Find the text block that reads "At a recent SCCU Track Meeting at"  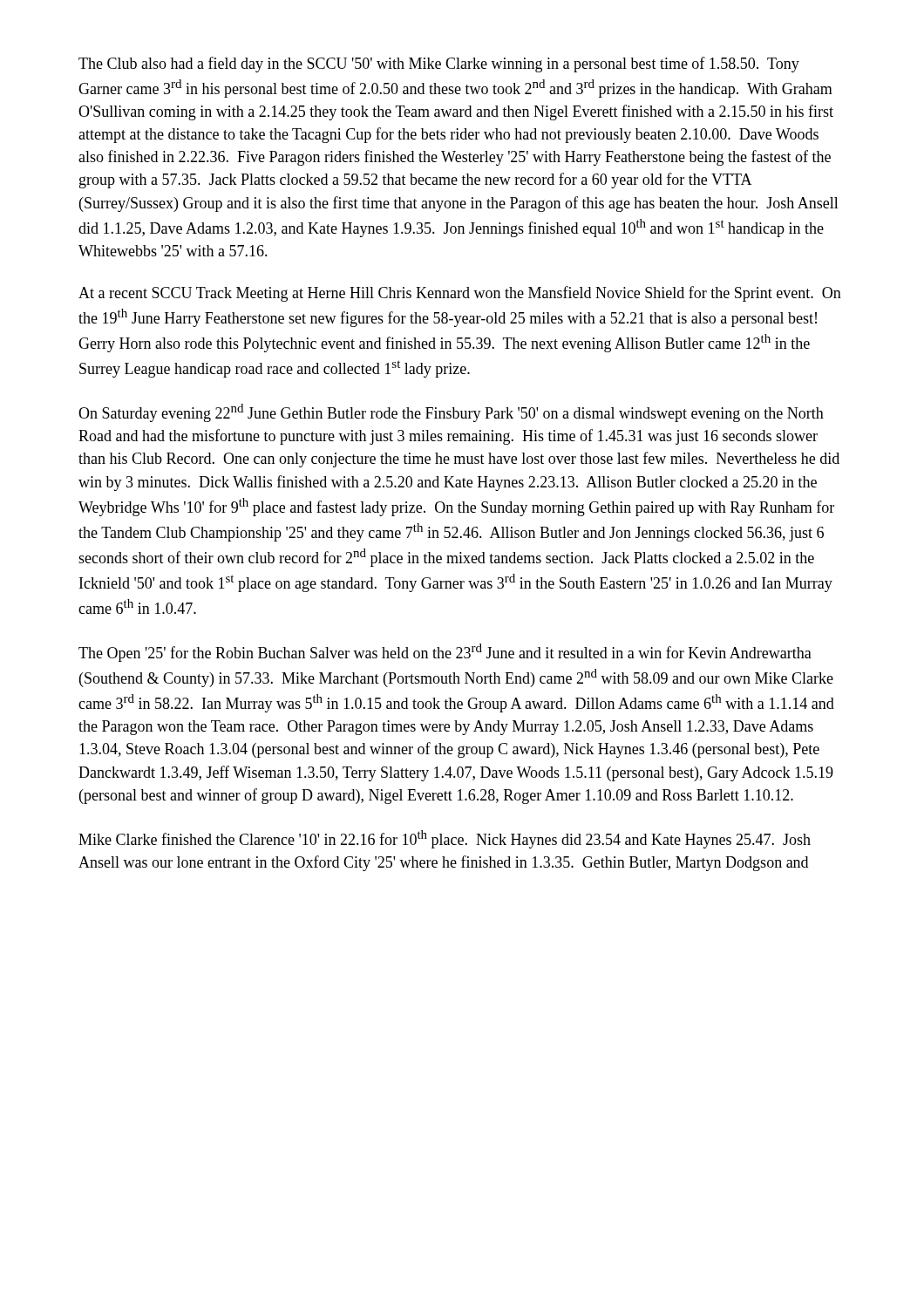(460, 331)
